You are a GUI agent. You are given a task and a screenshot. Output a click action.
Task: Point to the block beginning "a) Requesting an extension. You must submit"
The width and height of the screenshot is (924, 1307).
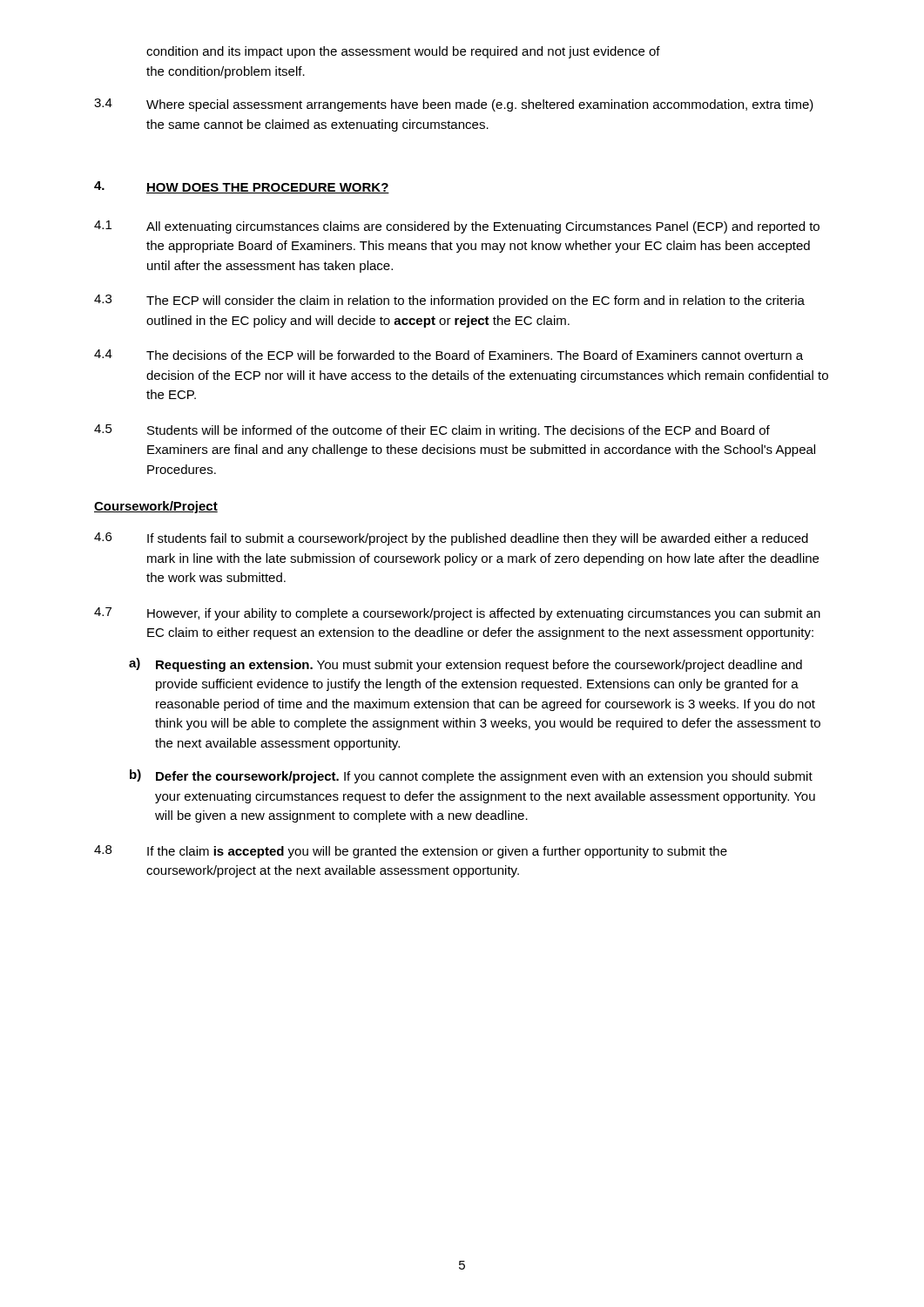[479, 704]
